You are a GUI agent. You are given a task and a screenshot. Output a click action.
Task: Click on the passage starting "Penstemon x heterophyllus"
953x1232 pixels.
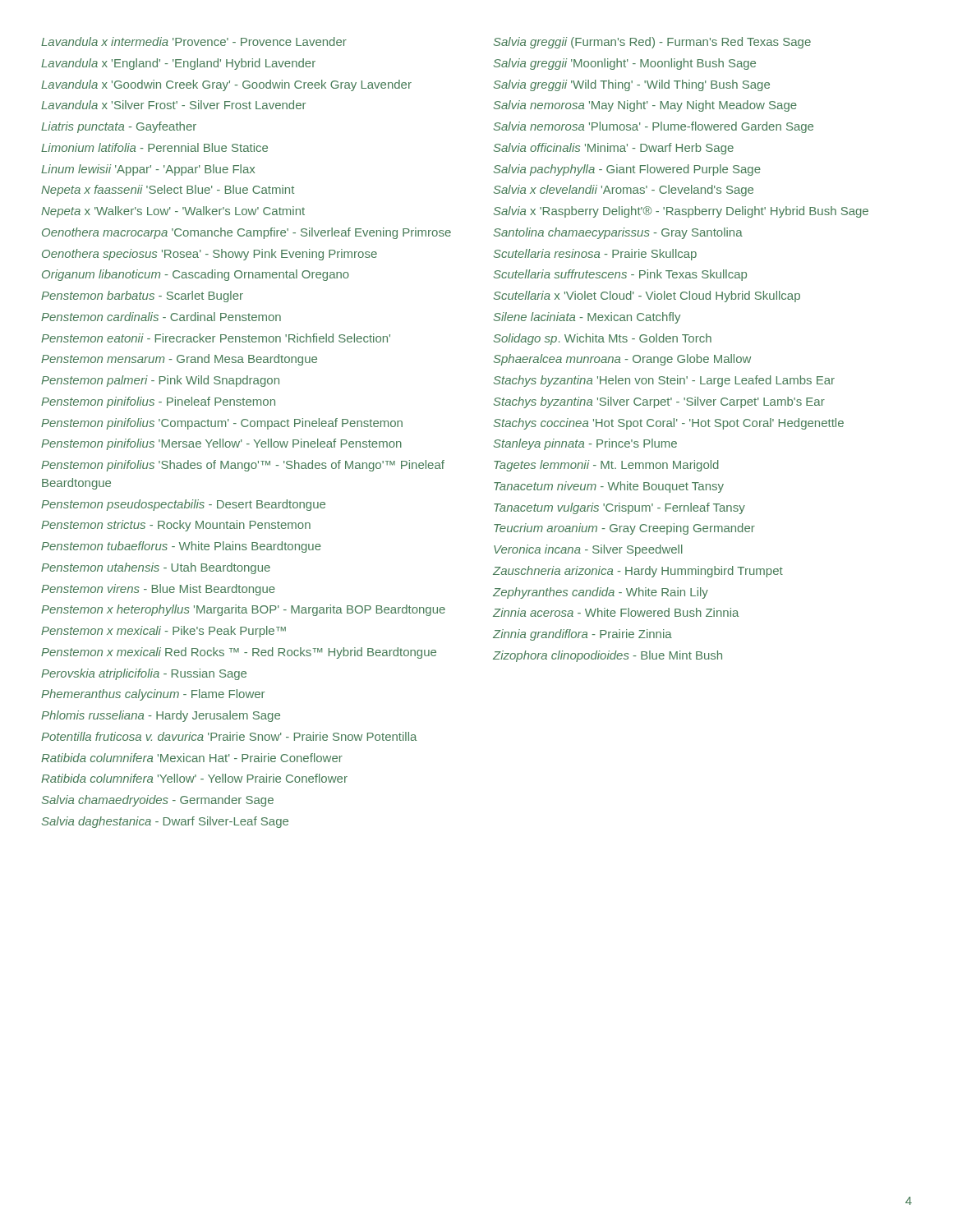(243, 609)
